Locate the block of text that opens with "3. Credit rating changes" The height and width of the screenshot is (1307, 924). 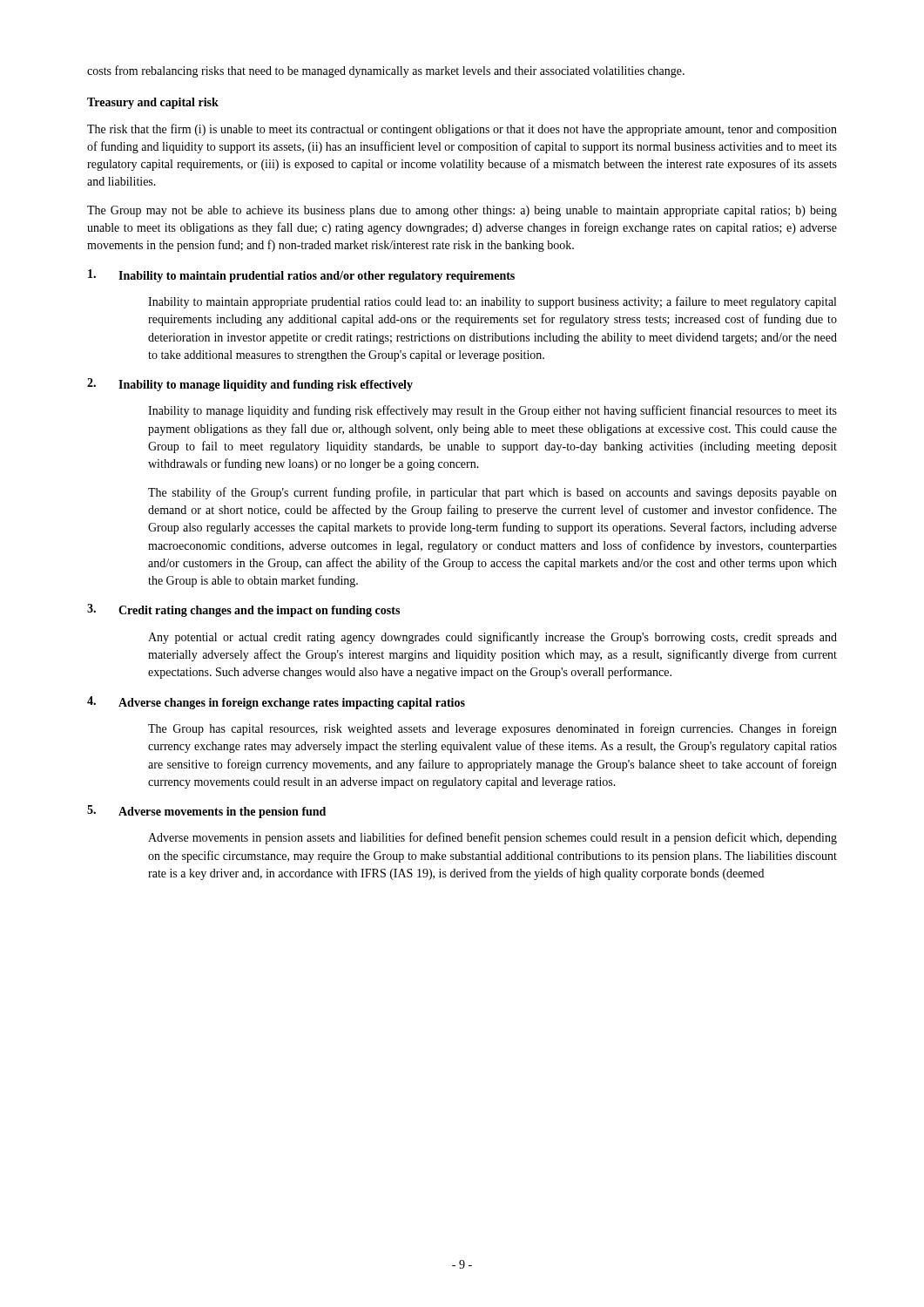[x=244, y=611]
